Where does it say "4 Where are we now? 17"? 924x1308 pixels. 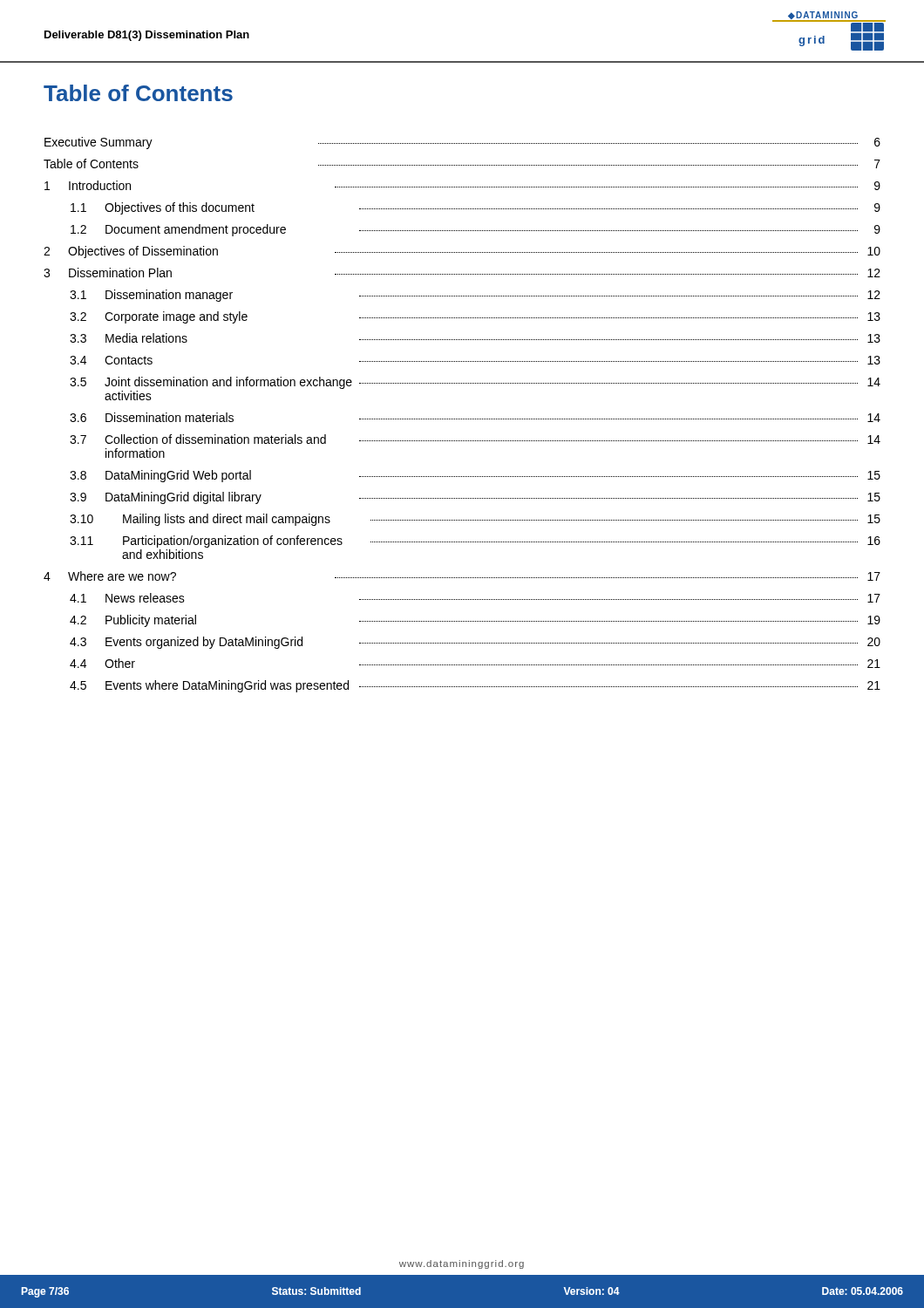[x=462, y=576]
